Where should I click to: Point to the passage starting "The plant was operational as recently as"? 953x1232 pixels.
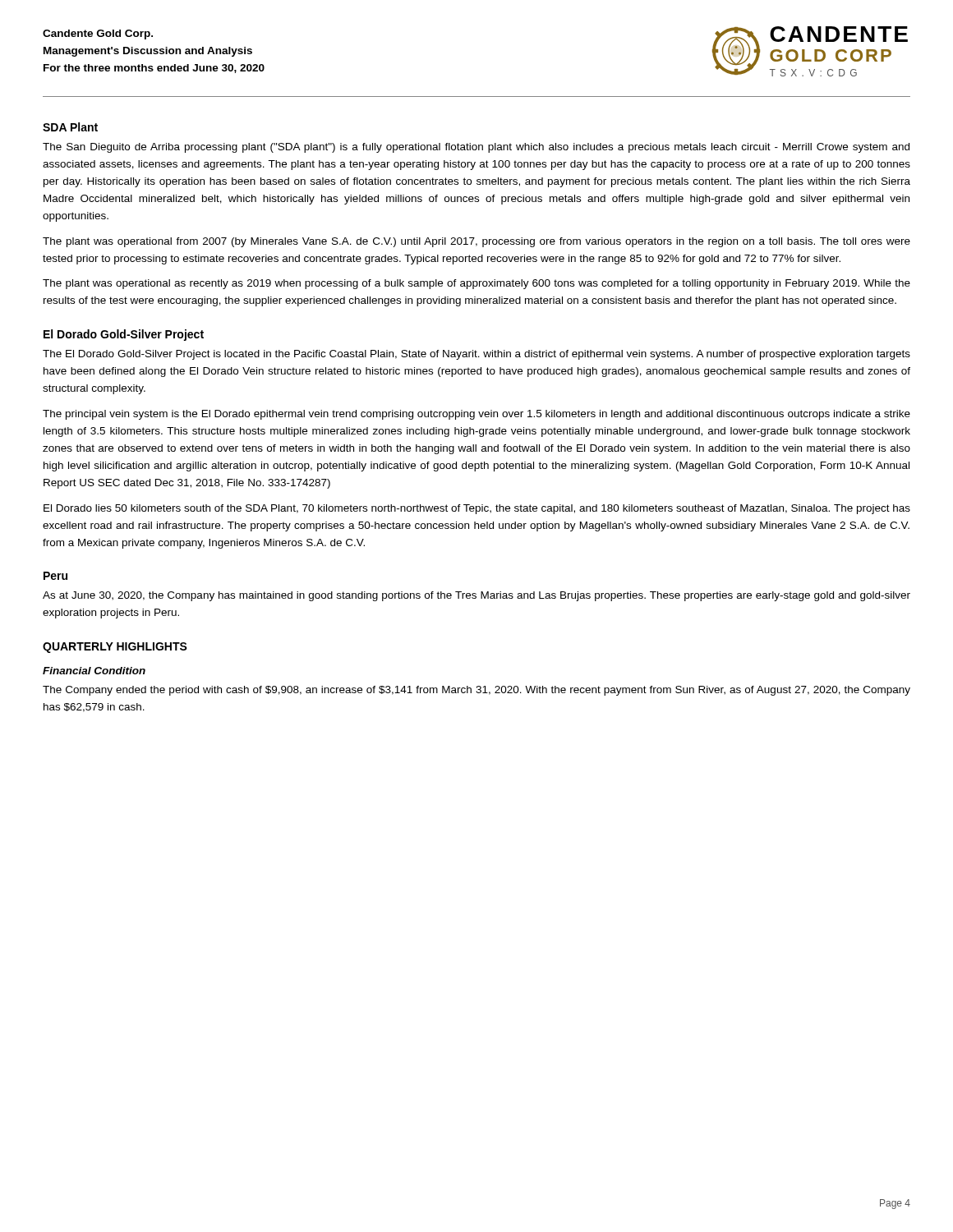click(x=476, y=292)
